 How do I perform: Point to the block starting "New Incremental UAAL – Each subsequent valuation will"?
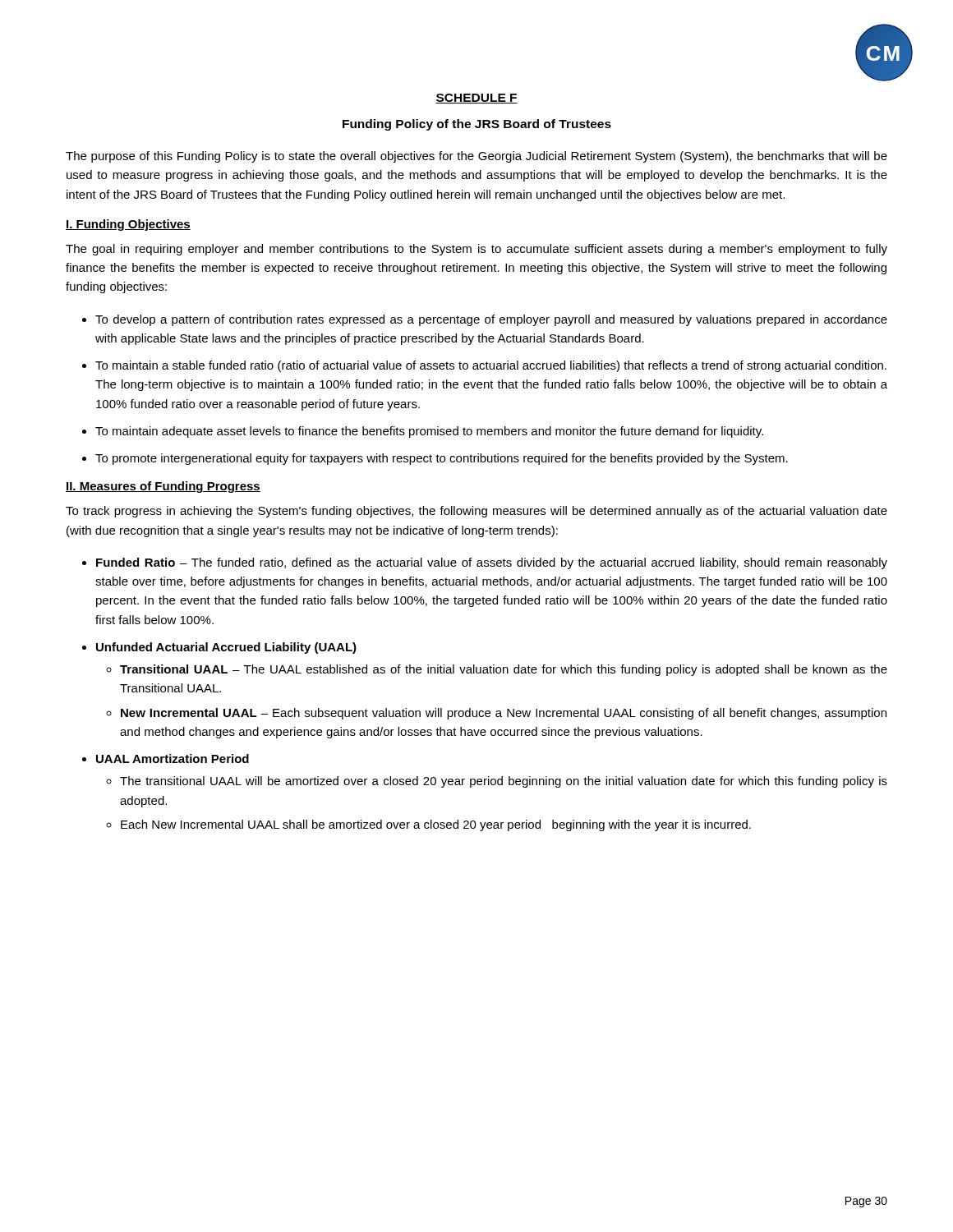(x=504, y=722)
